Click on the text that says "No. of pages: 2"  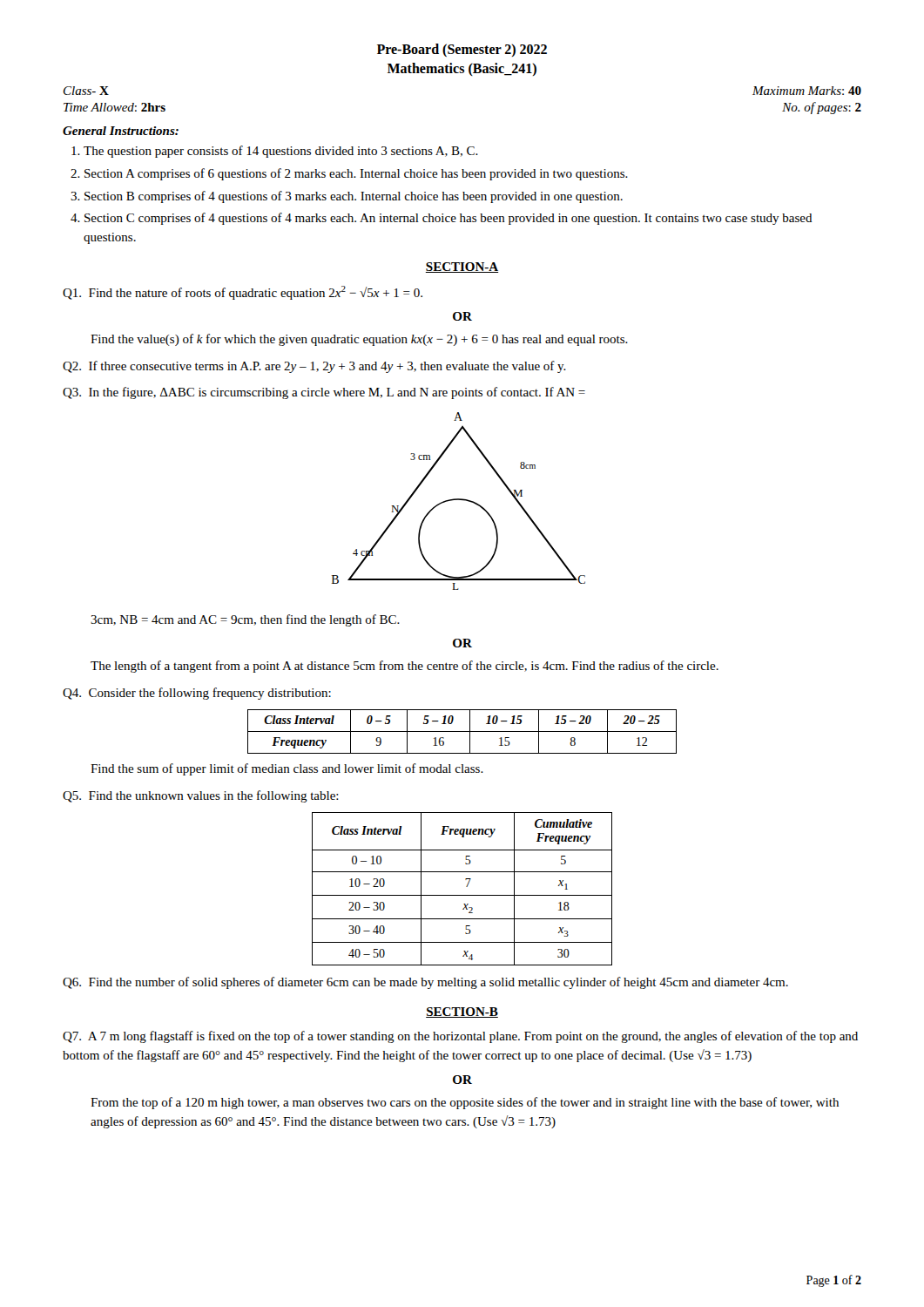pyautogui.click(x=822, y=107)
